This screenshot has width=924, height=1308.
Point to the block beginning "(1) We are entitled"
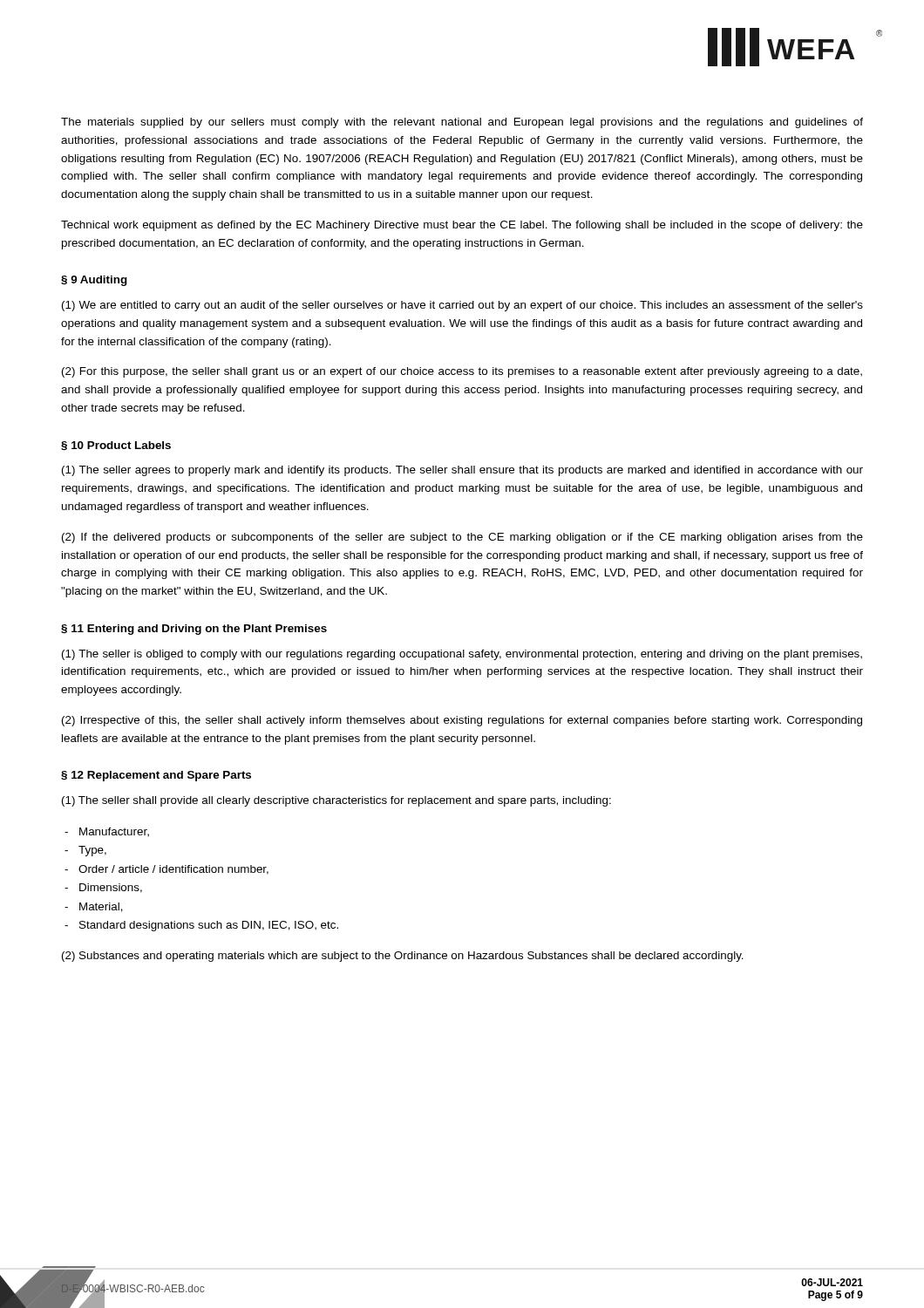(x=462, y=323)
